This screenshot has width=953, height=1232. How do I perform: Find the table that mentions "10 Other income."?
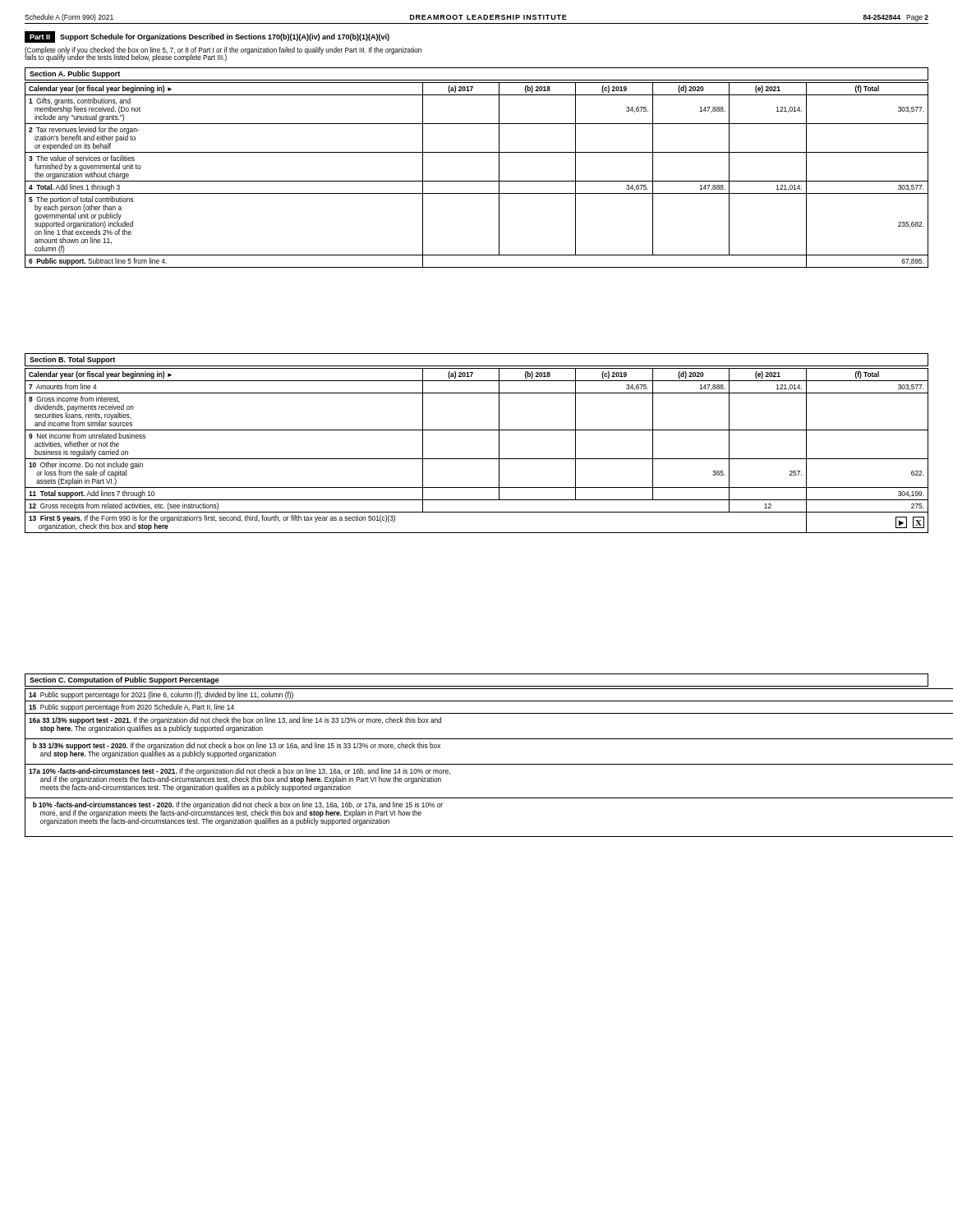click(476, 451)
